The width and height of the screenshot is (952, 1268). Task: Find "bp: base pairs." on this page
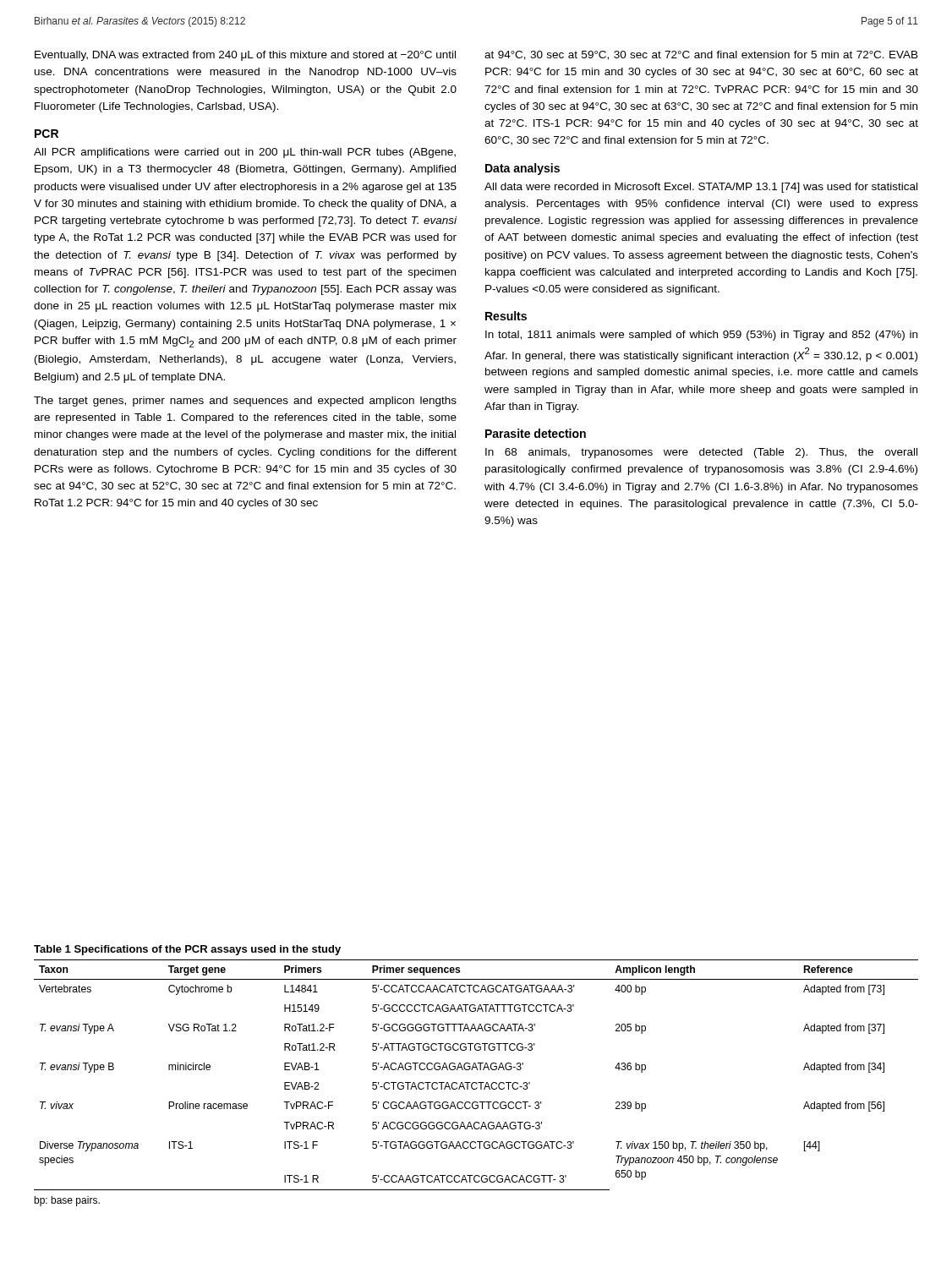tap(67, 1200)
